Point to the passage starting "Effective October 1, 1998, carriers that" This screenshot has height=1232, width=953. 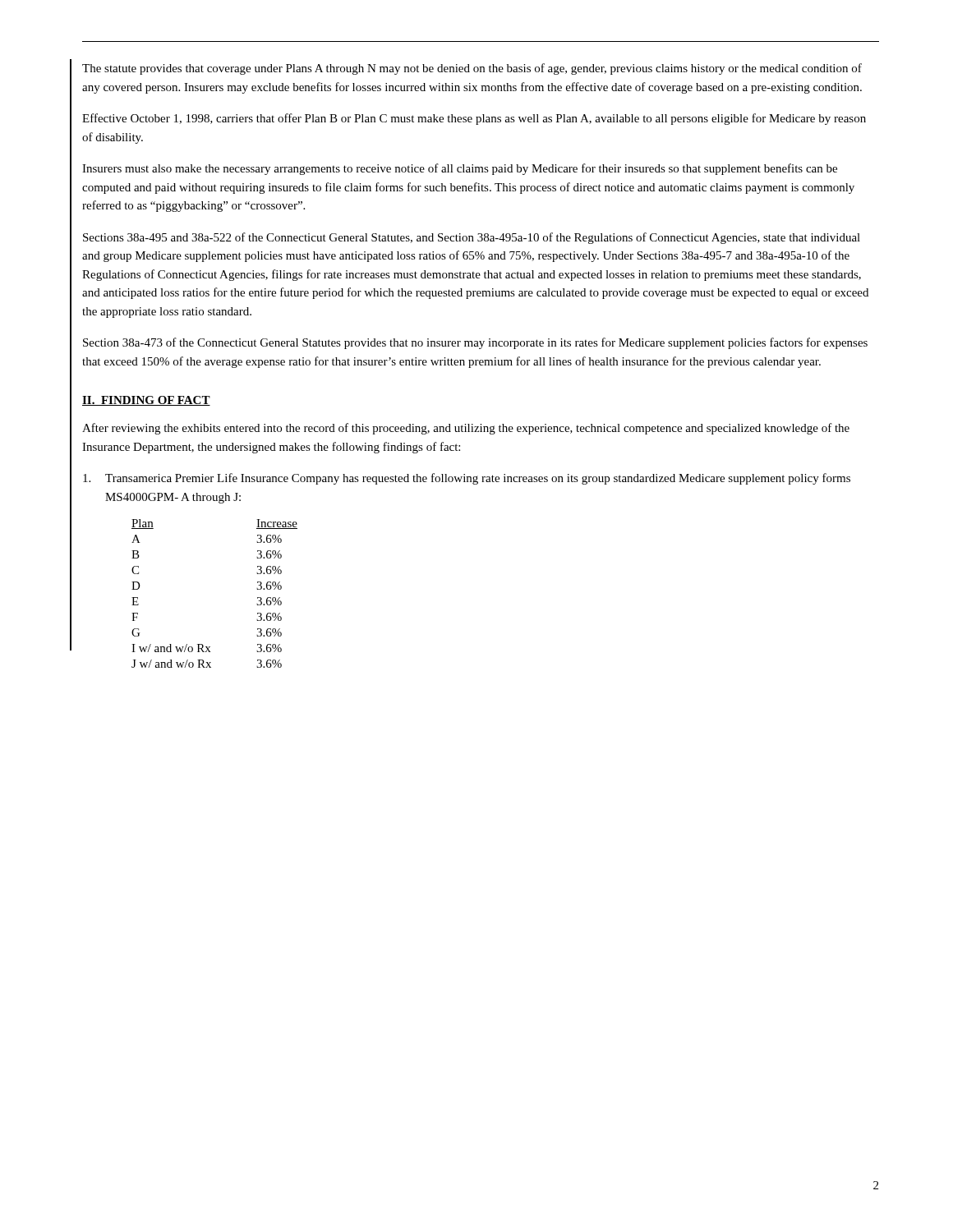[x=481, y=128]
